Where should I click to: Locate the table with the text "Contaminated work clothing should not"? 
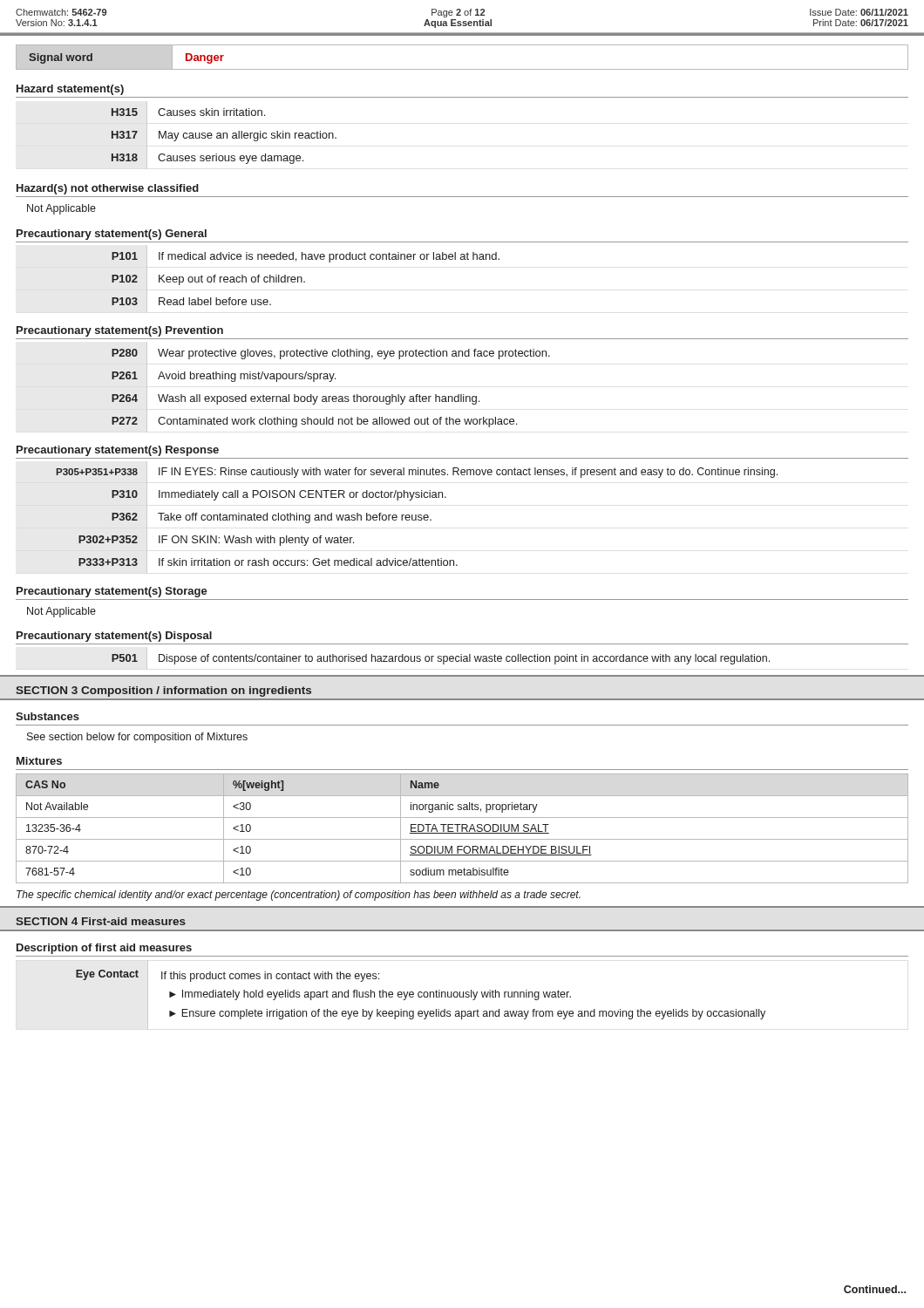click(462, 387)
